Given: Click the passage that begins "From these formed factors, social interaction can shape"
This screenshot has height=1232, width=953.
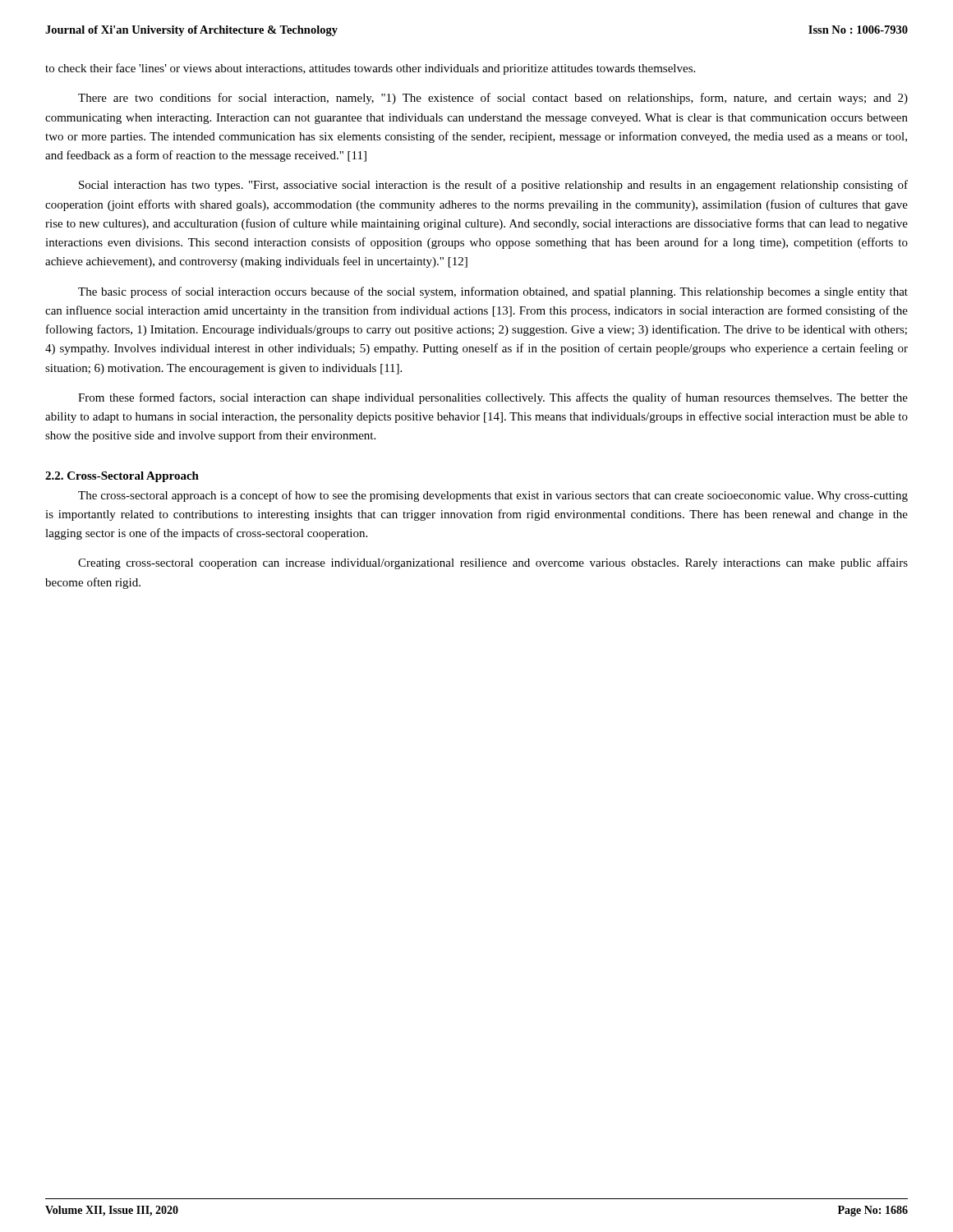Looking at the screenshot, I should pyautogui.click(x=476, y=417).
